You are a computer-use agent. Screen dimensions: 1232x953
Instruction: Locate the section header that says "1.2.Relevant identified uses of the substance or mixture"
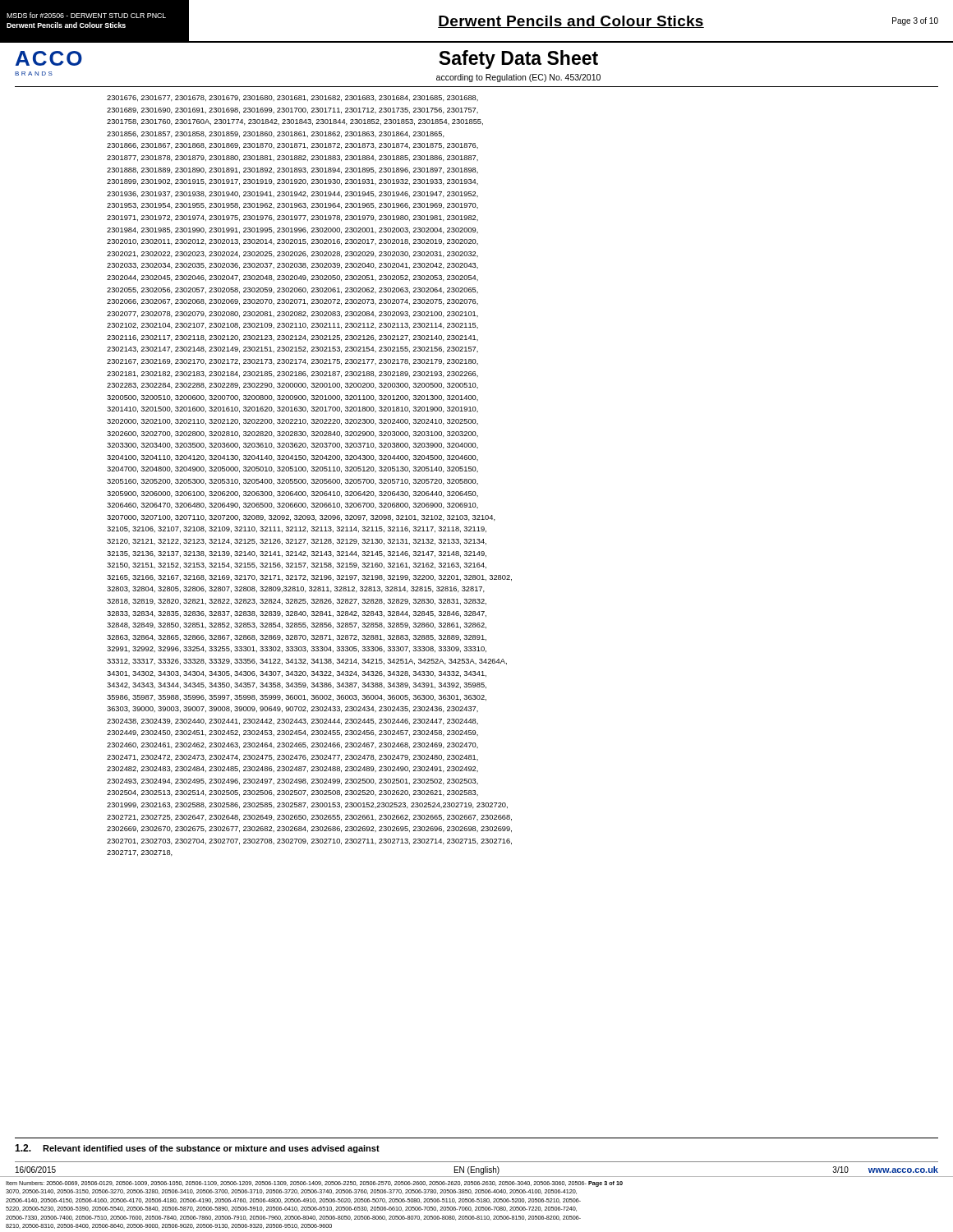tap(197, 1148)
